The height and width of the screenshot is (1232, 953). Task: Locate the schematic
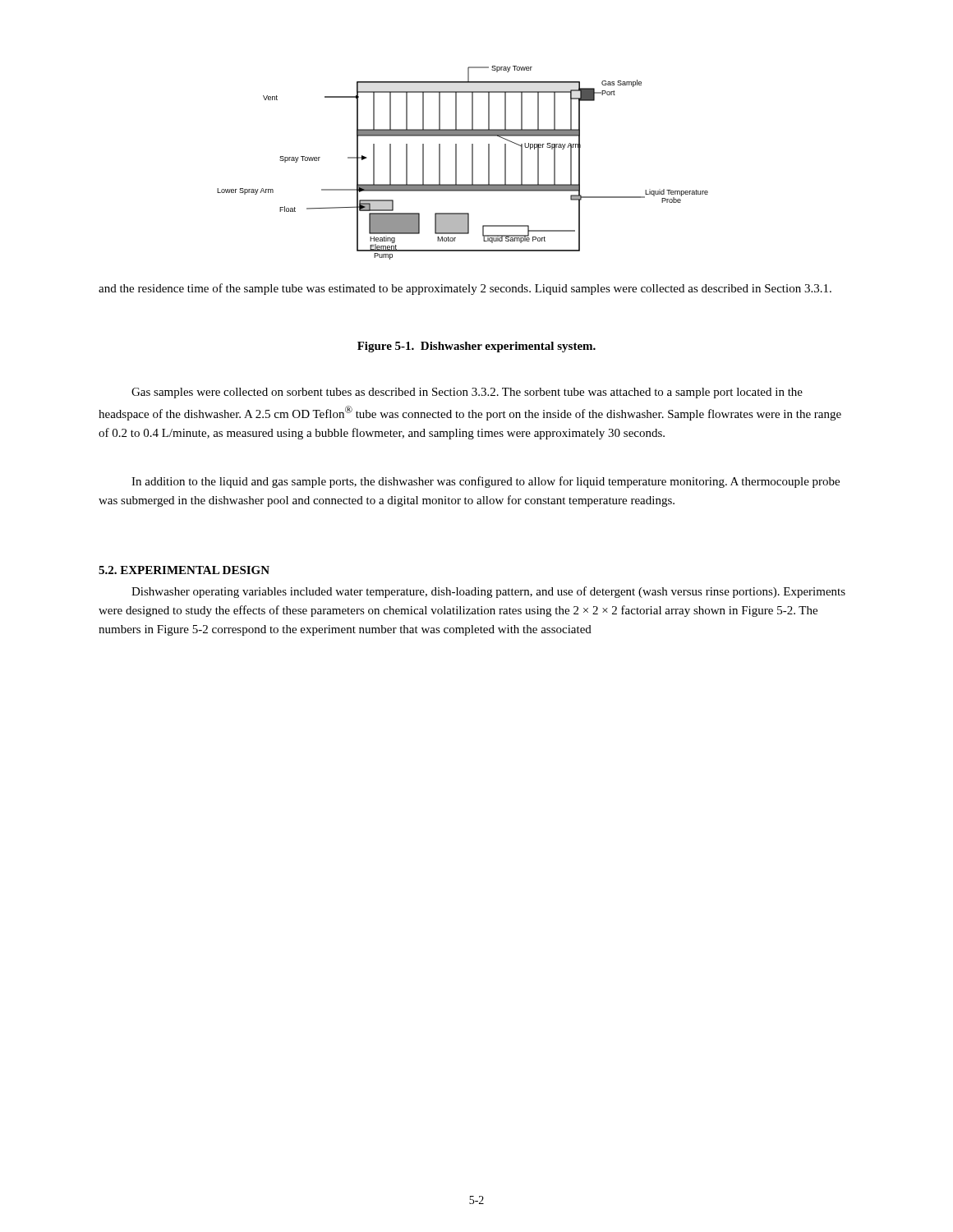[476, 152]
